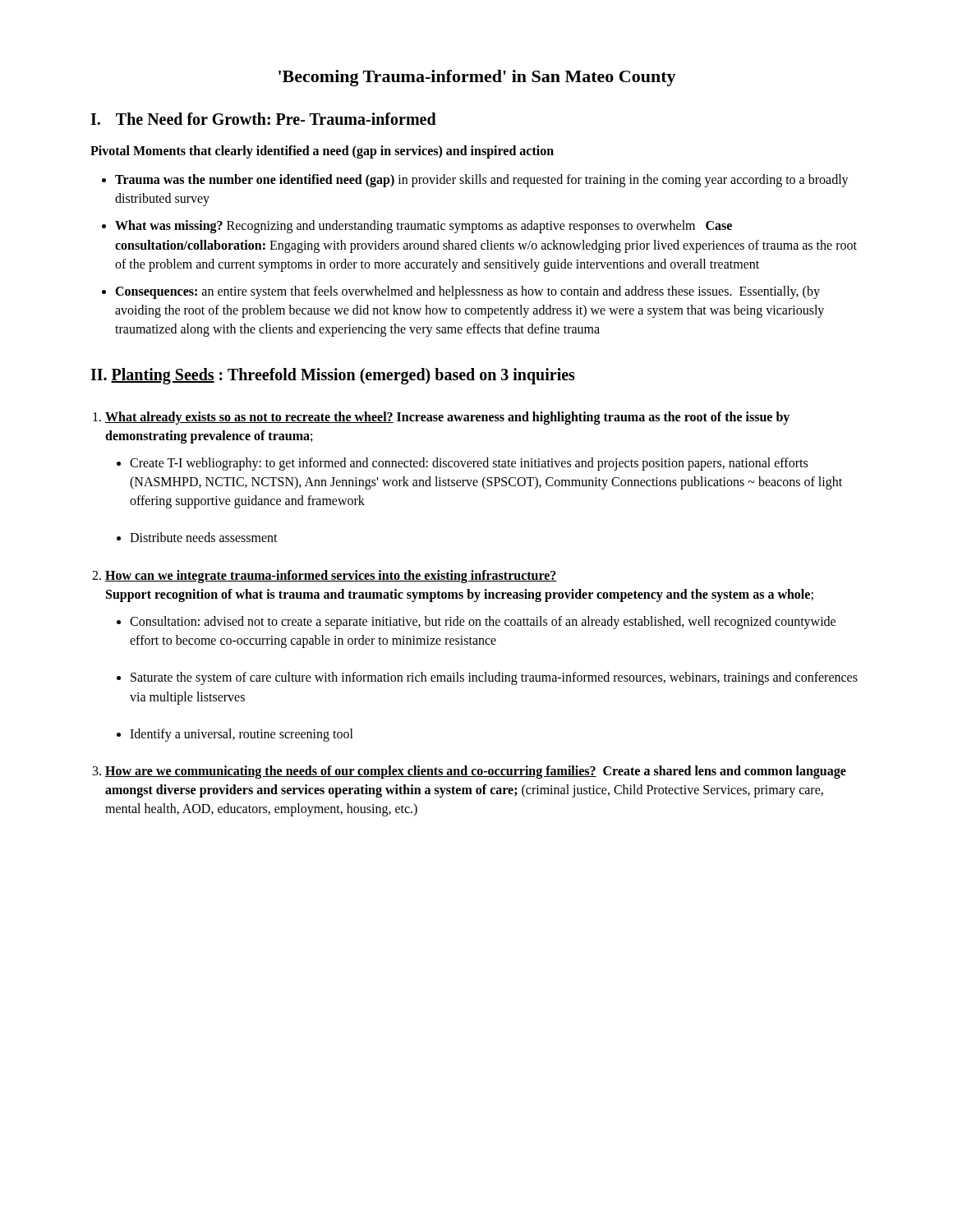Navigate to the text starting "What was missing? Recognizing and understanding traumatic symptoms"
Screen dimensions: 1232x953
point(486,245)
